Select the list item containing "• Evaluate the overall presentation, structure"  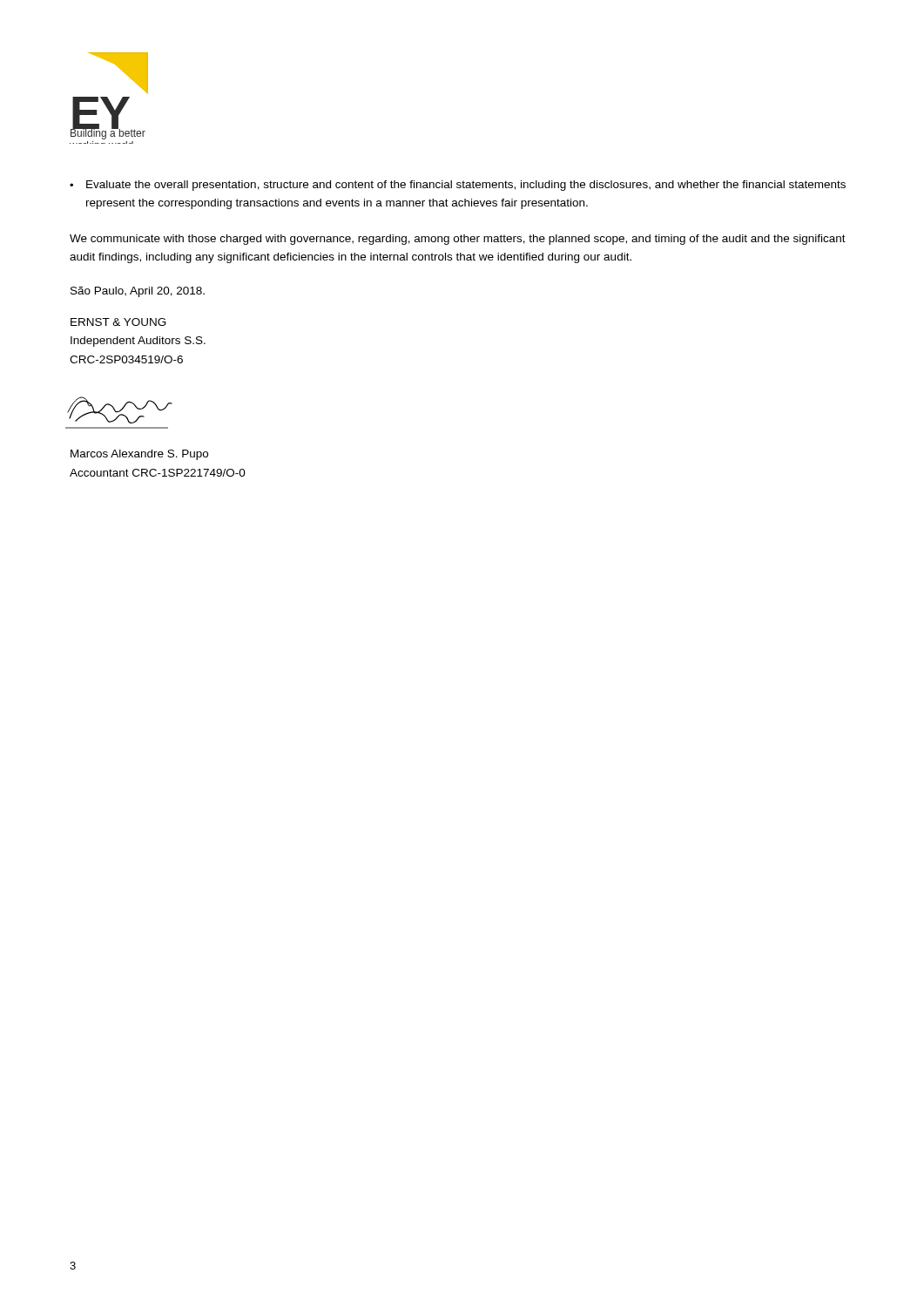(462, 194)
